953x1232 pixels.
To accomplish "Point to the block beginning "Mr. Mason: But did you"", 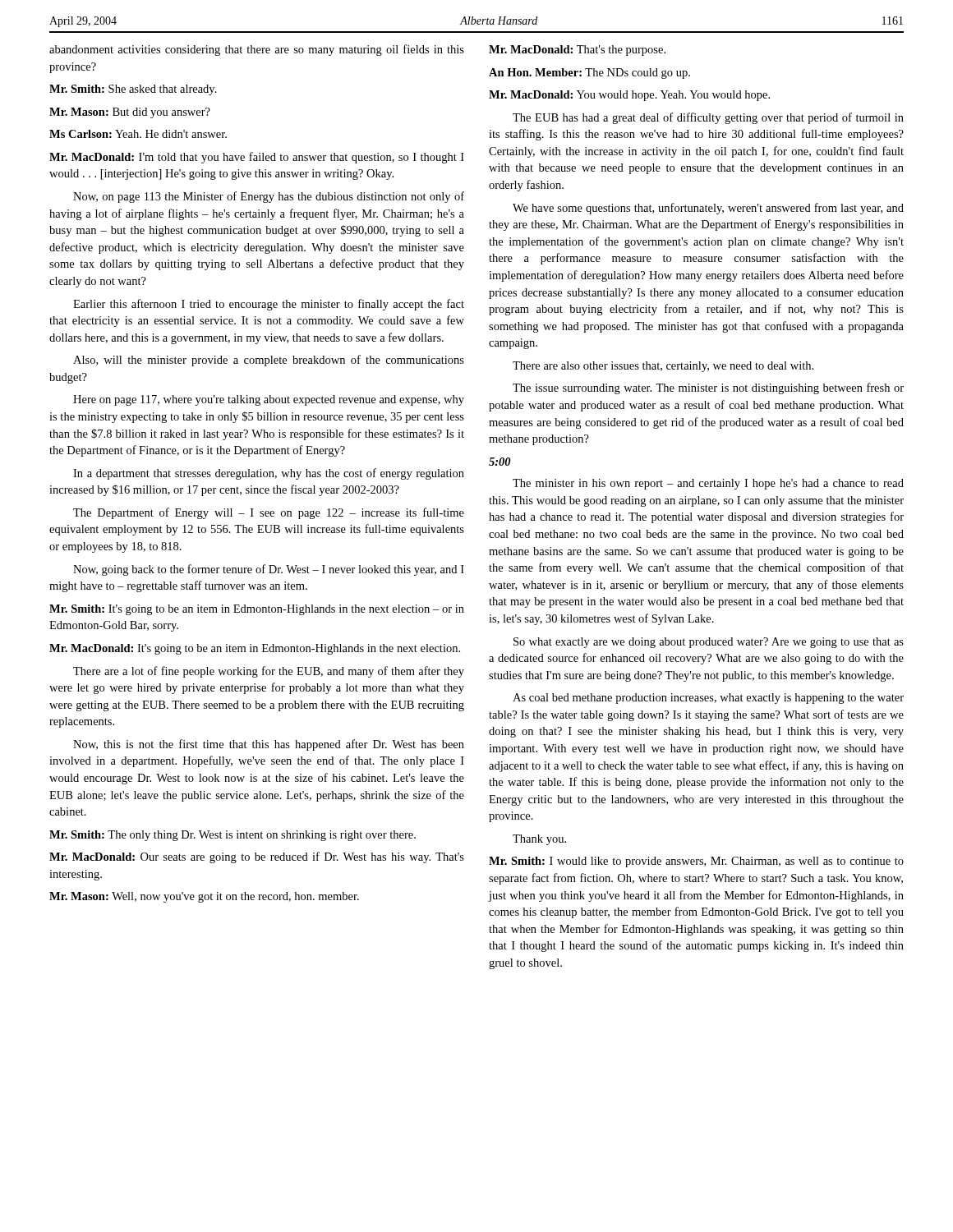I will coord(130,113).
